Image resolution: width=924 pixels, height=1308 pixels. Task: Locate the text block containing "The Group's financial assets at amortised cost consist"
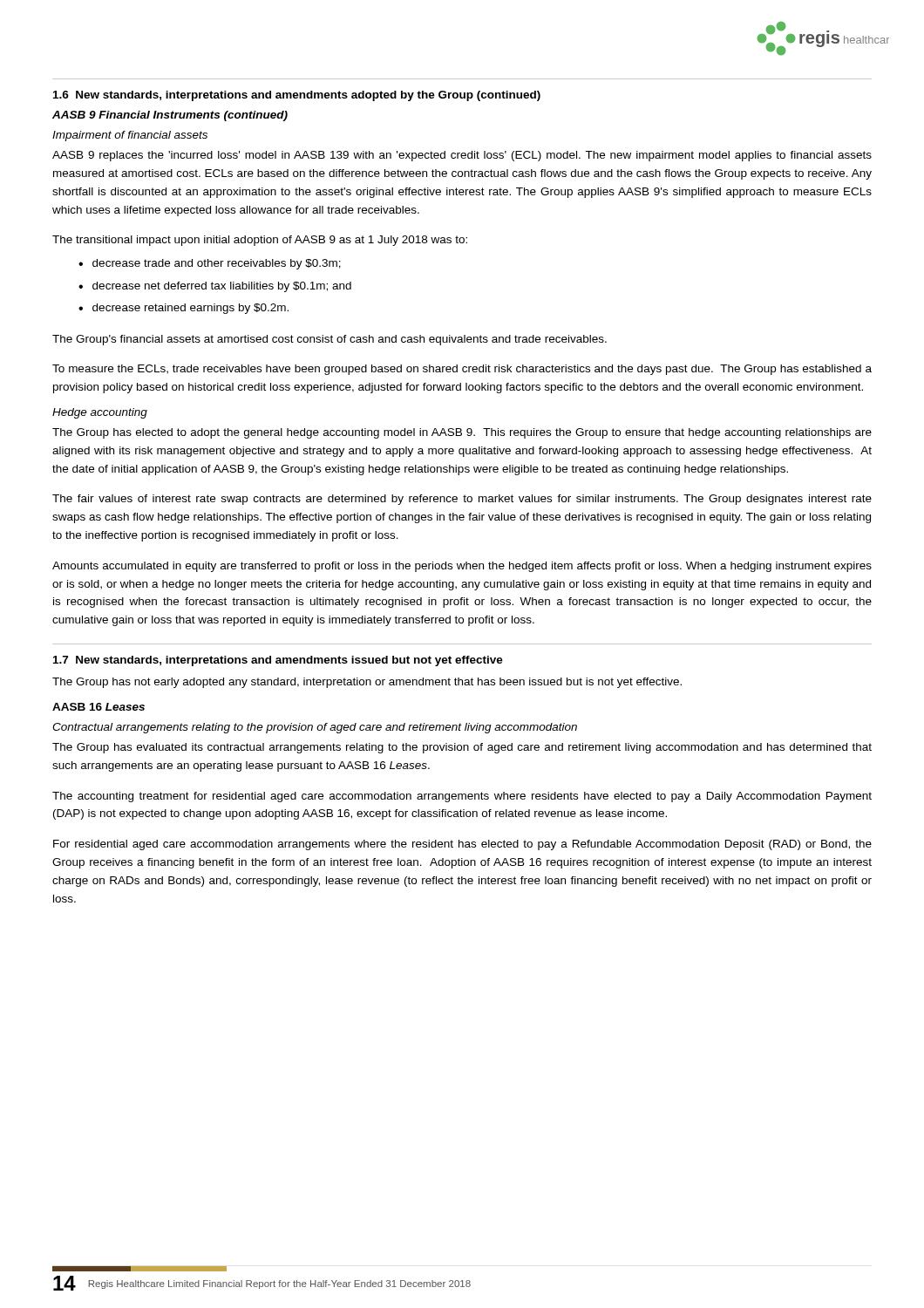pyautogui.click(x=462, y=339)
